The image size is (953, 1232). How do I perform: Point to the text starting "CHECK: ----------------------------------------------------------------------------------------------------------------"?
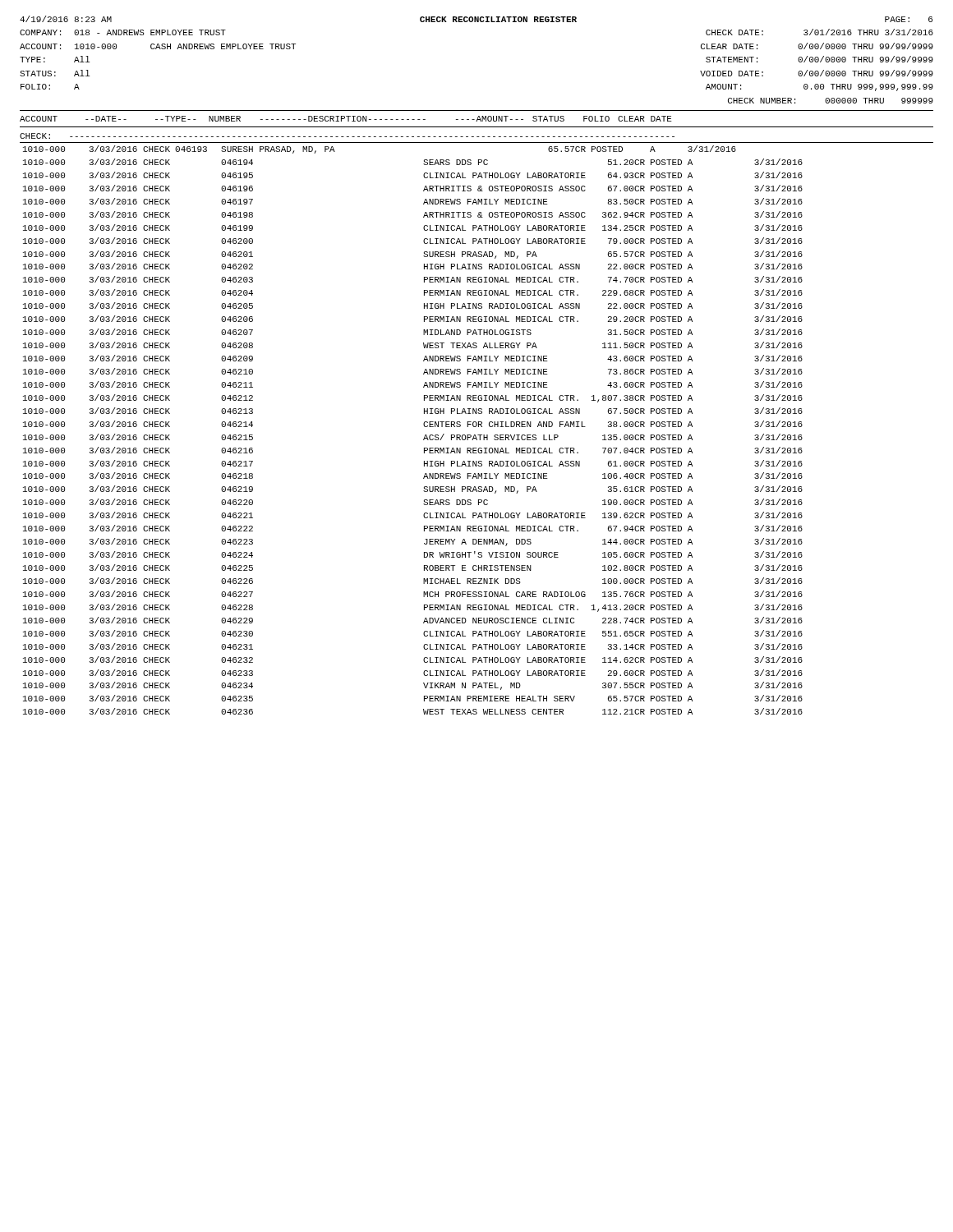348,136
